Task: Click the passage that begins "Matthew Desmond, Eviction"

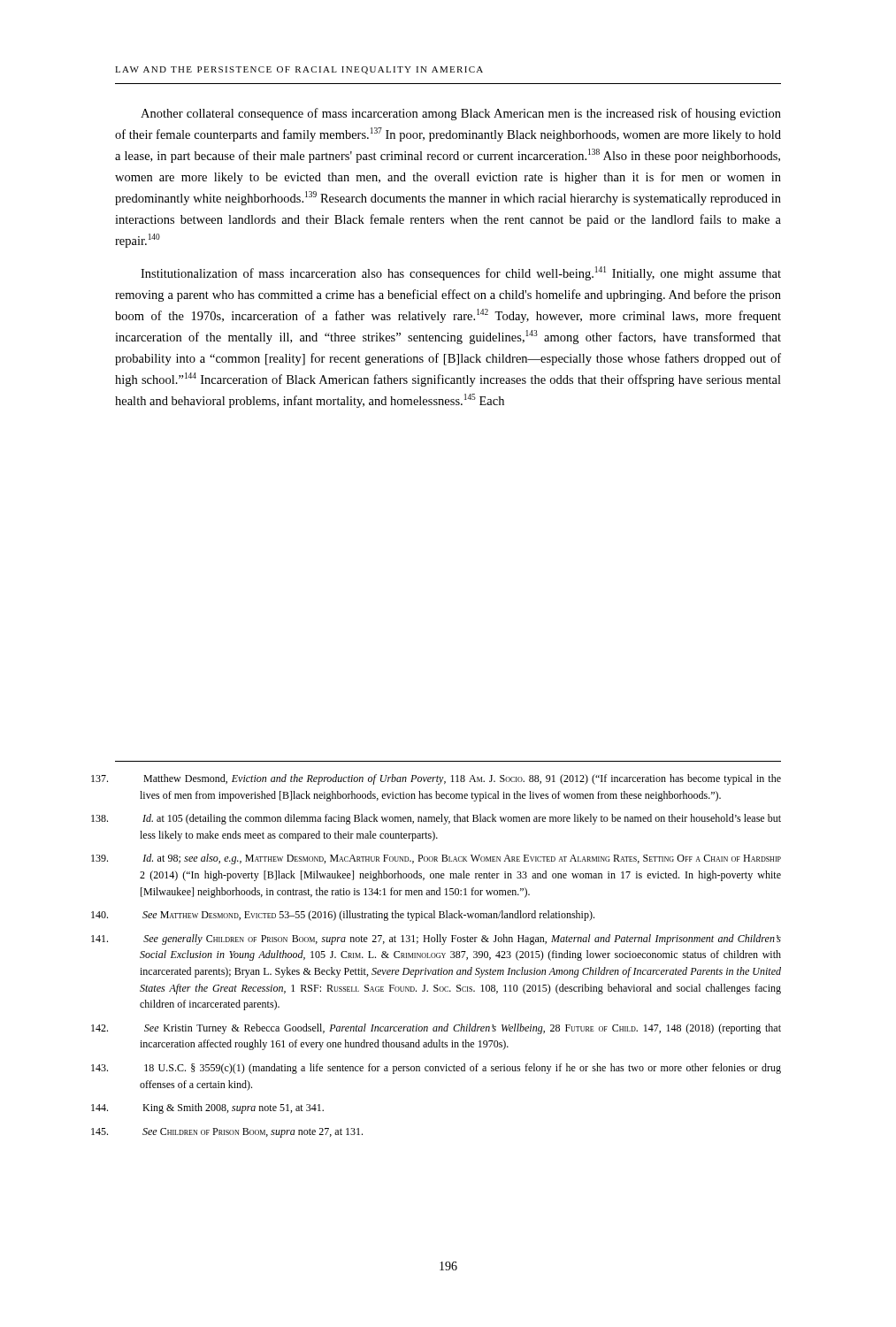Action: point(448,786)
